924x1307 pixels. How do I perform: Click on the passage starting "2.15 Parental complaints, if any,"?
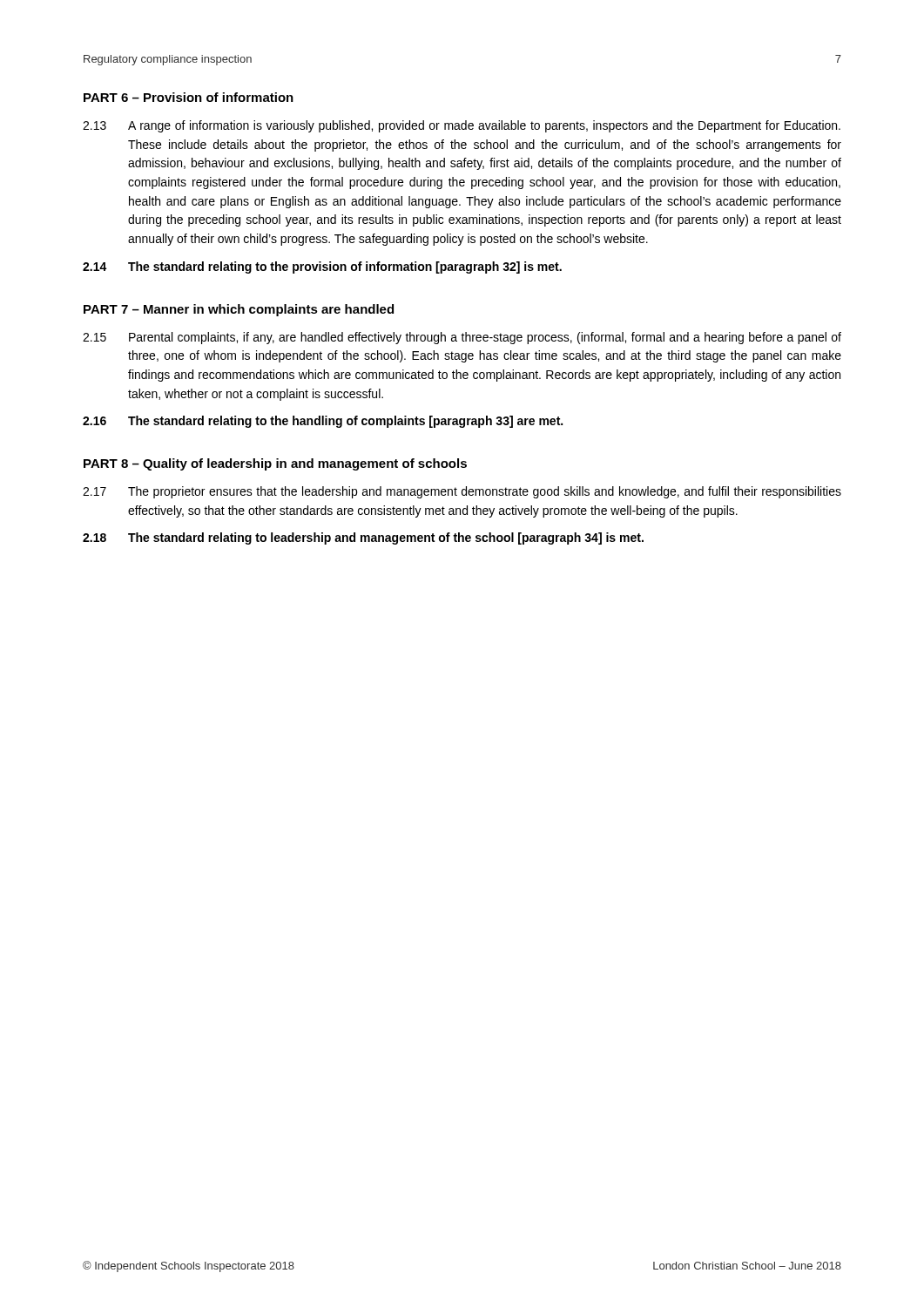(x=462, y=366)
